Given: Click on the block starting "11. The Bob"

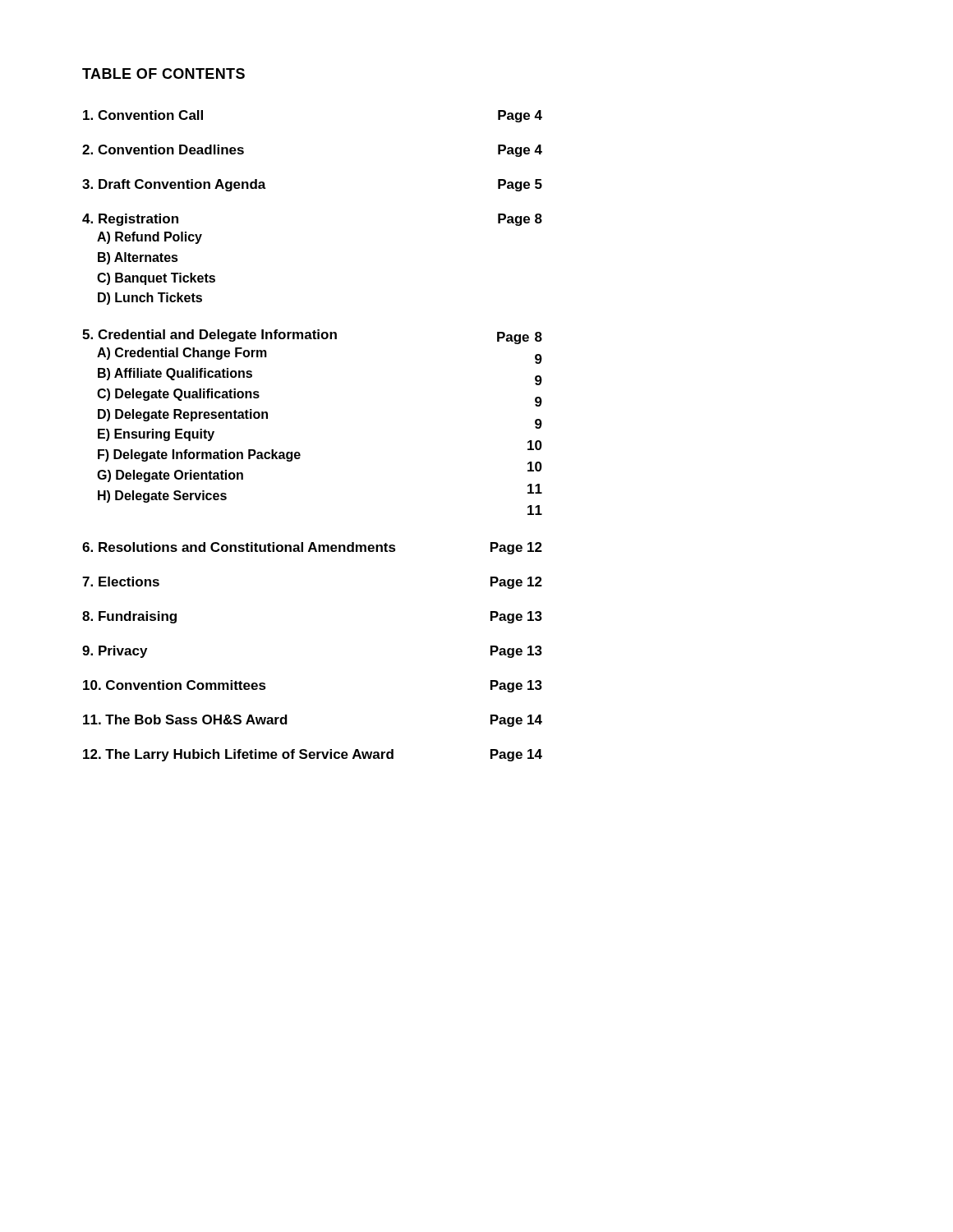Looking at the screenshot, I should pyautogui.click(x=181, y=721).
